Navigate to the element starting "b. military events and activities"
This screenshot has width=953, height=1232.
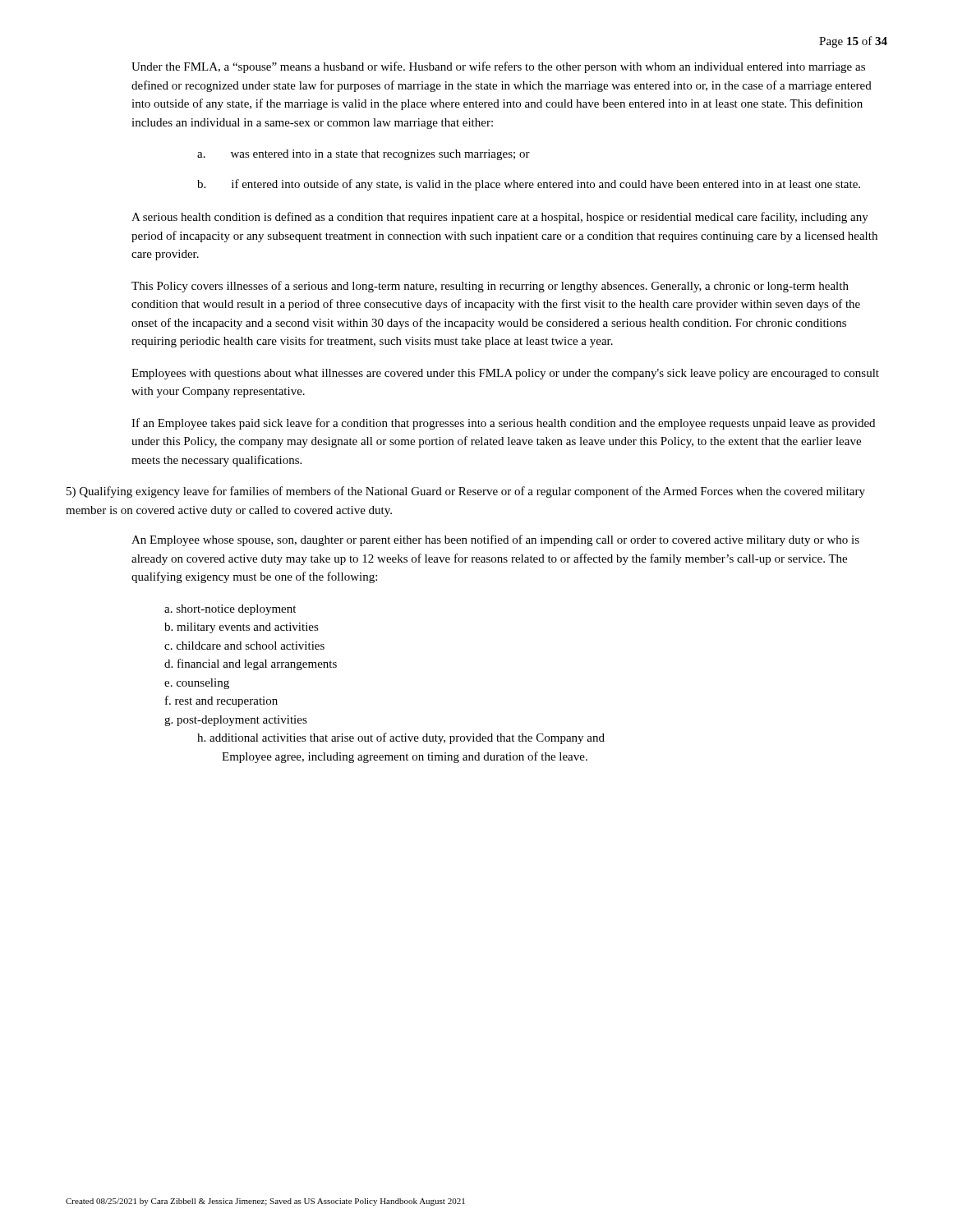click(241, 627)
